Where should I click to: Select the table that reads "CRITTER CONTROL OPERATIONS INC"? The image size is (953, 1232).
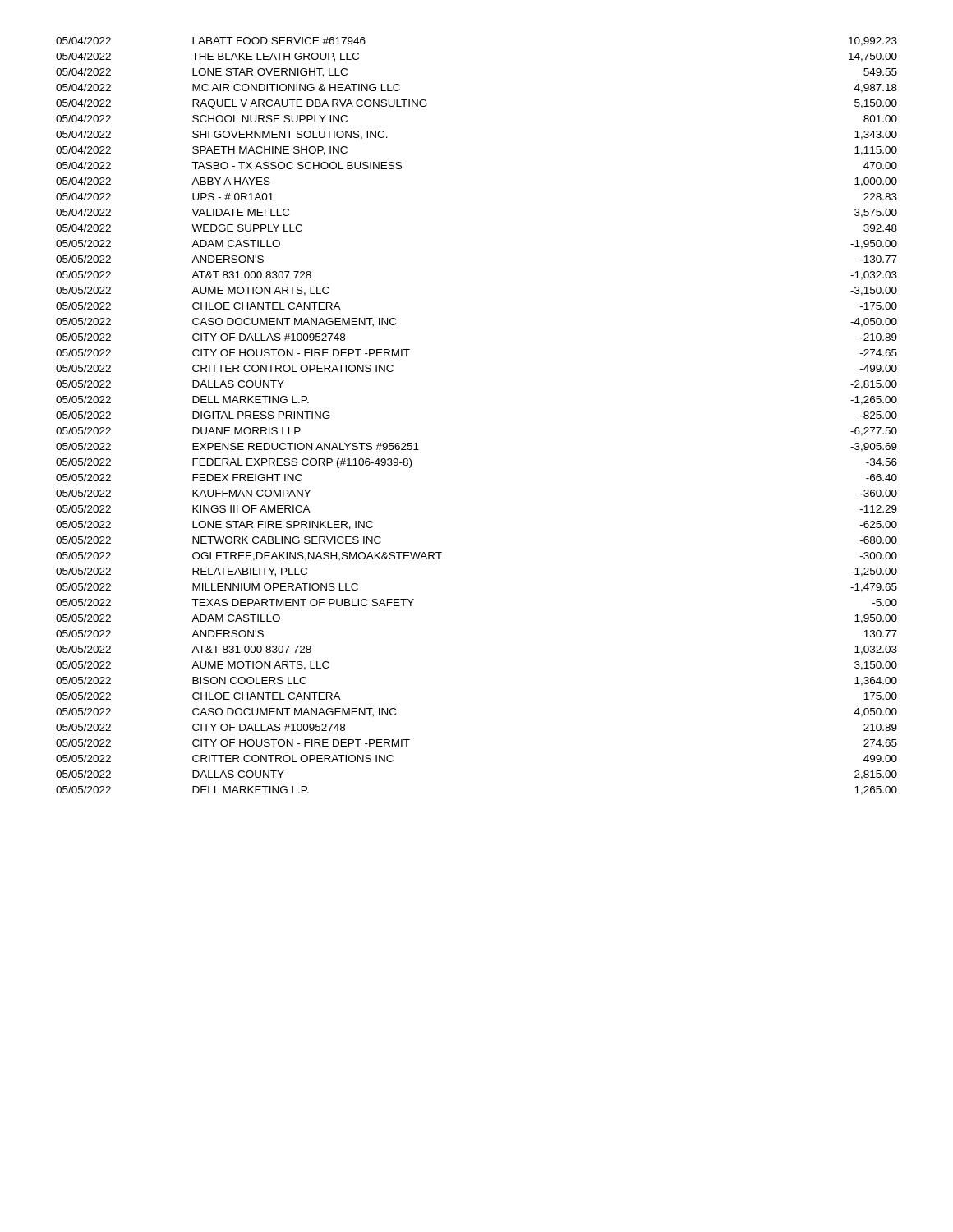pos(476,415)
